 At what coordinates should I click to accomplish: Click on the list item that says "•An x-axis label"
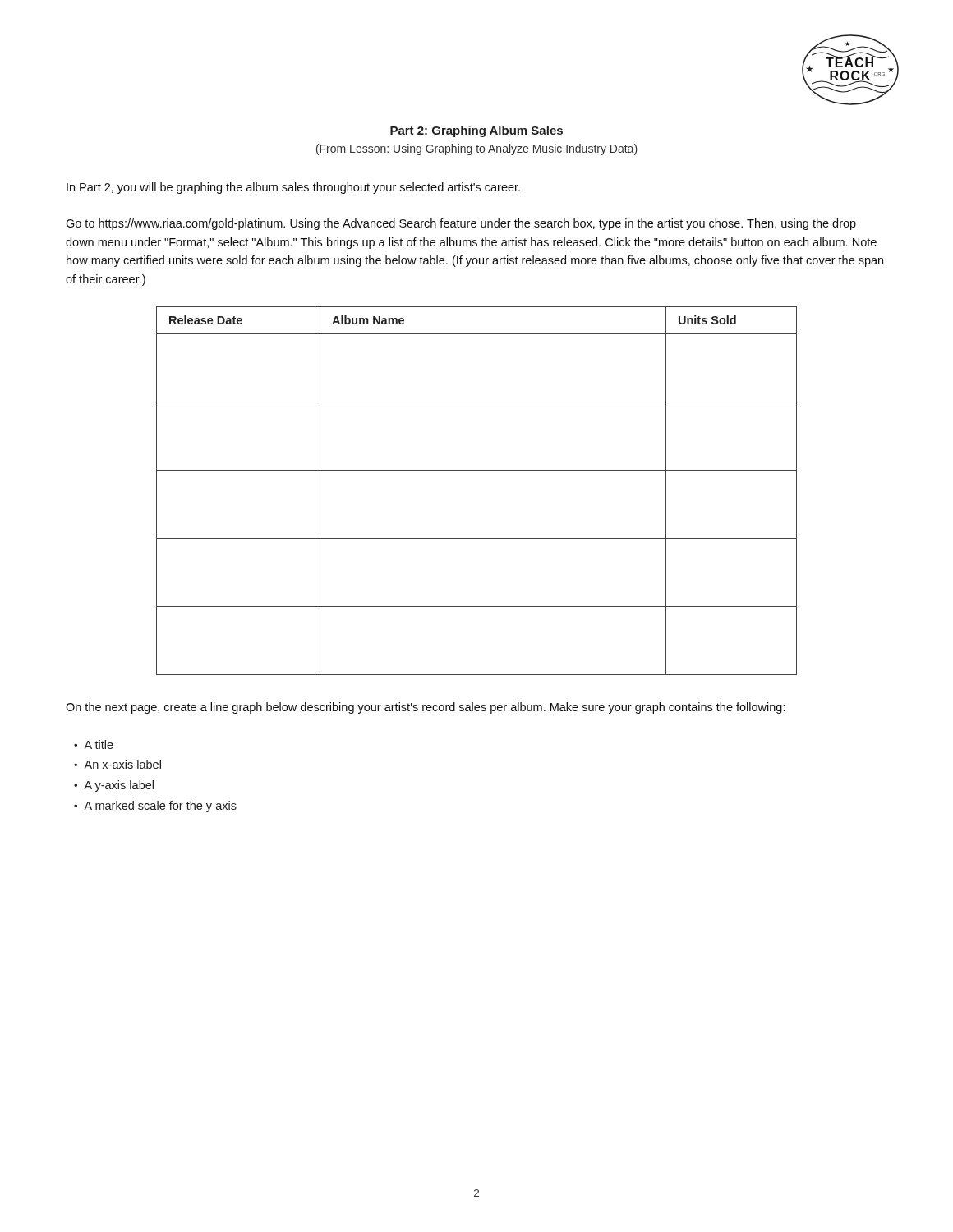[x=118, y=765]
